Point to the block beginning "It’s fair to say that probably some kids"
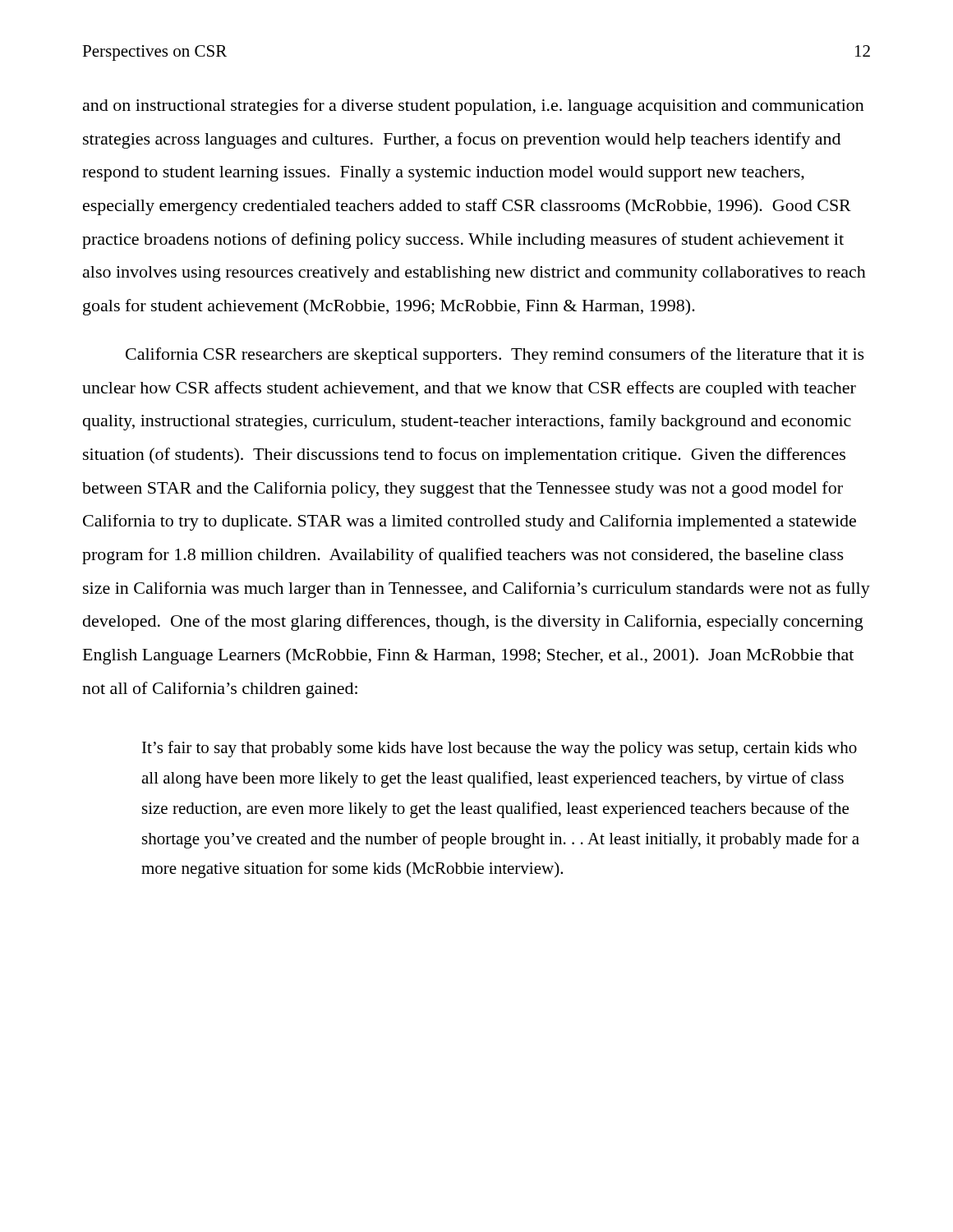The width and height of the screenshot is (953, 1232). pos(500,808)
